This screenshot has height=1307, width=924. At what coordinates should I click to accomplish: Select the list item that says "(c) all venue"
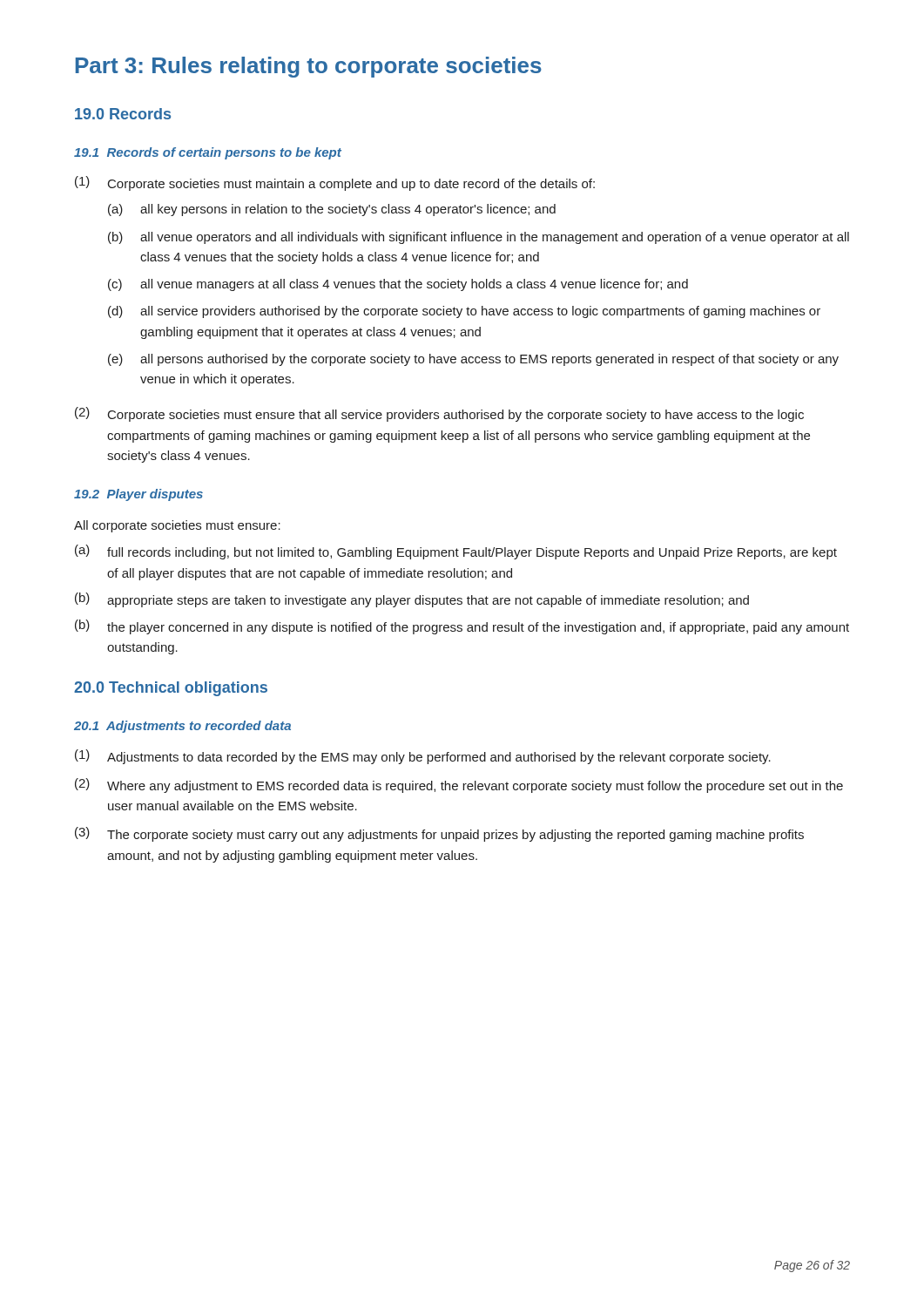pyautogui.click(x=479, y=284)
